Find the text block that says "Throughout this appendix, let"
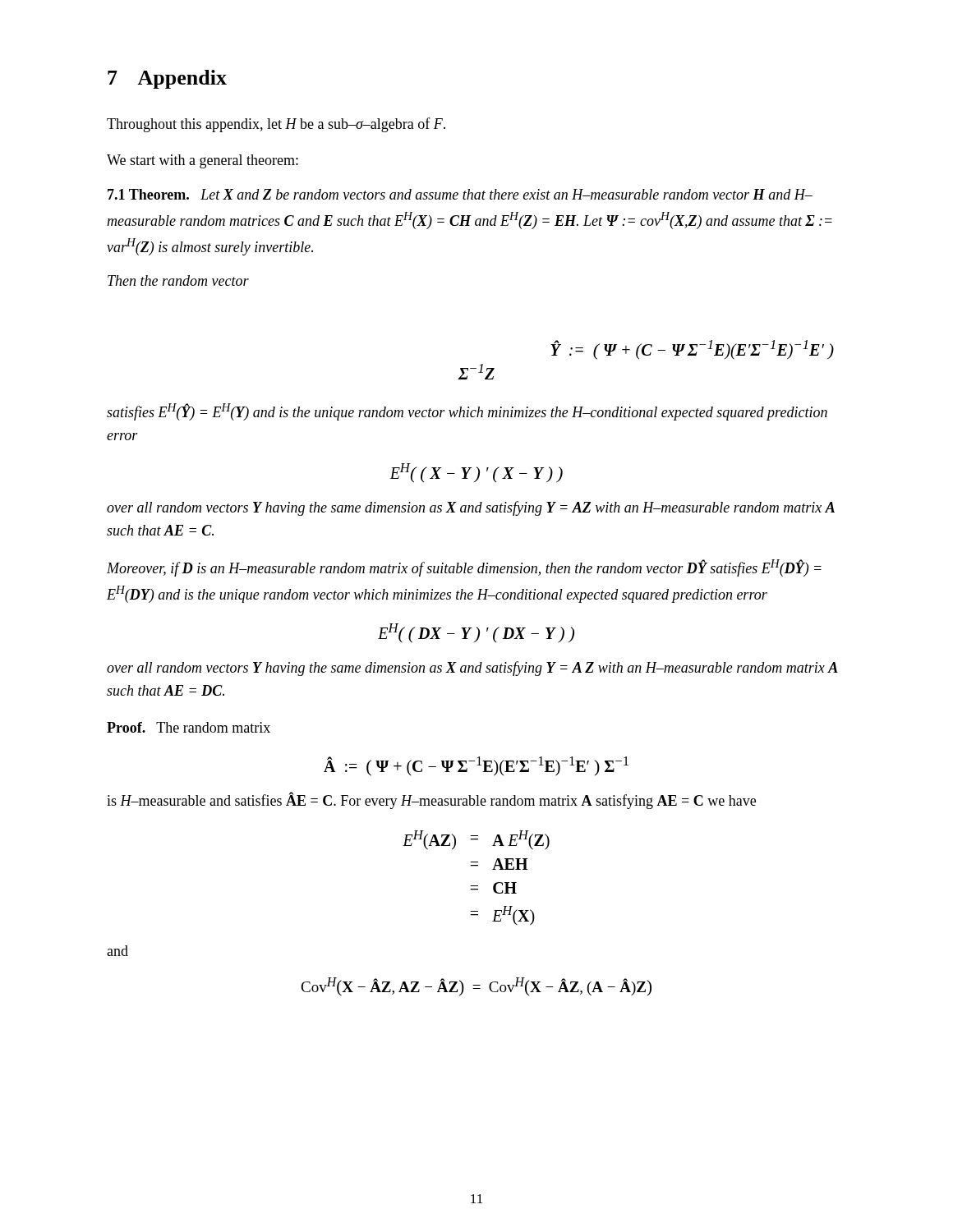 point(276,125)
